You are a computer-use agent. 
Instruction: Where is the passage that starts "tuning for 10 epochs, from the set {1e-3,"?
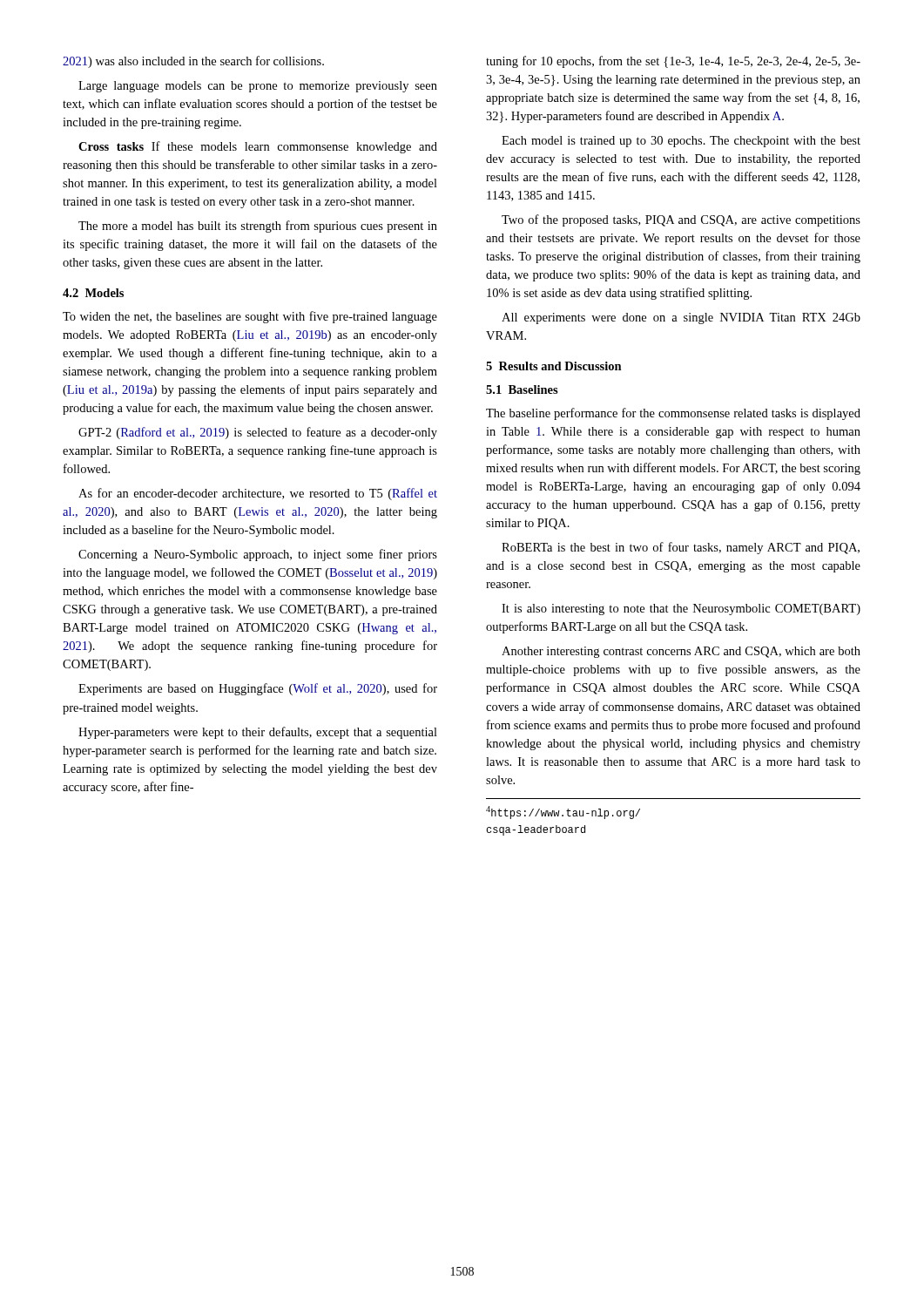[x=673, y=89]
